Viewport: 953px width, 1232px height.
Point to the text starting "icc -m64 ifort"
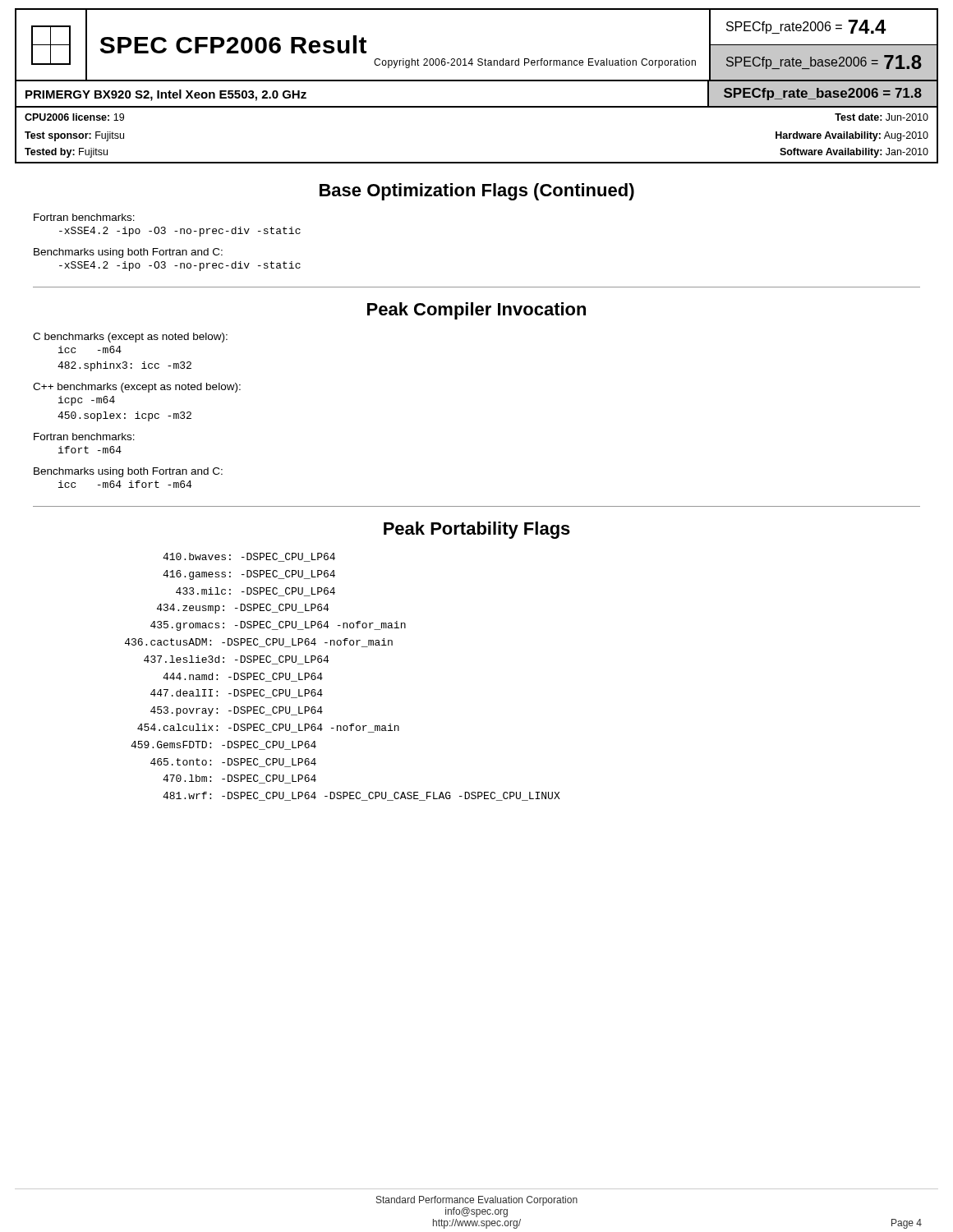click(125, 485)
